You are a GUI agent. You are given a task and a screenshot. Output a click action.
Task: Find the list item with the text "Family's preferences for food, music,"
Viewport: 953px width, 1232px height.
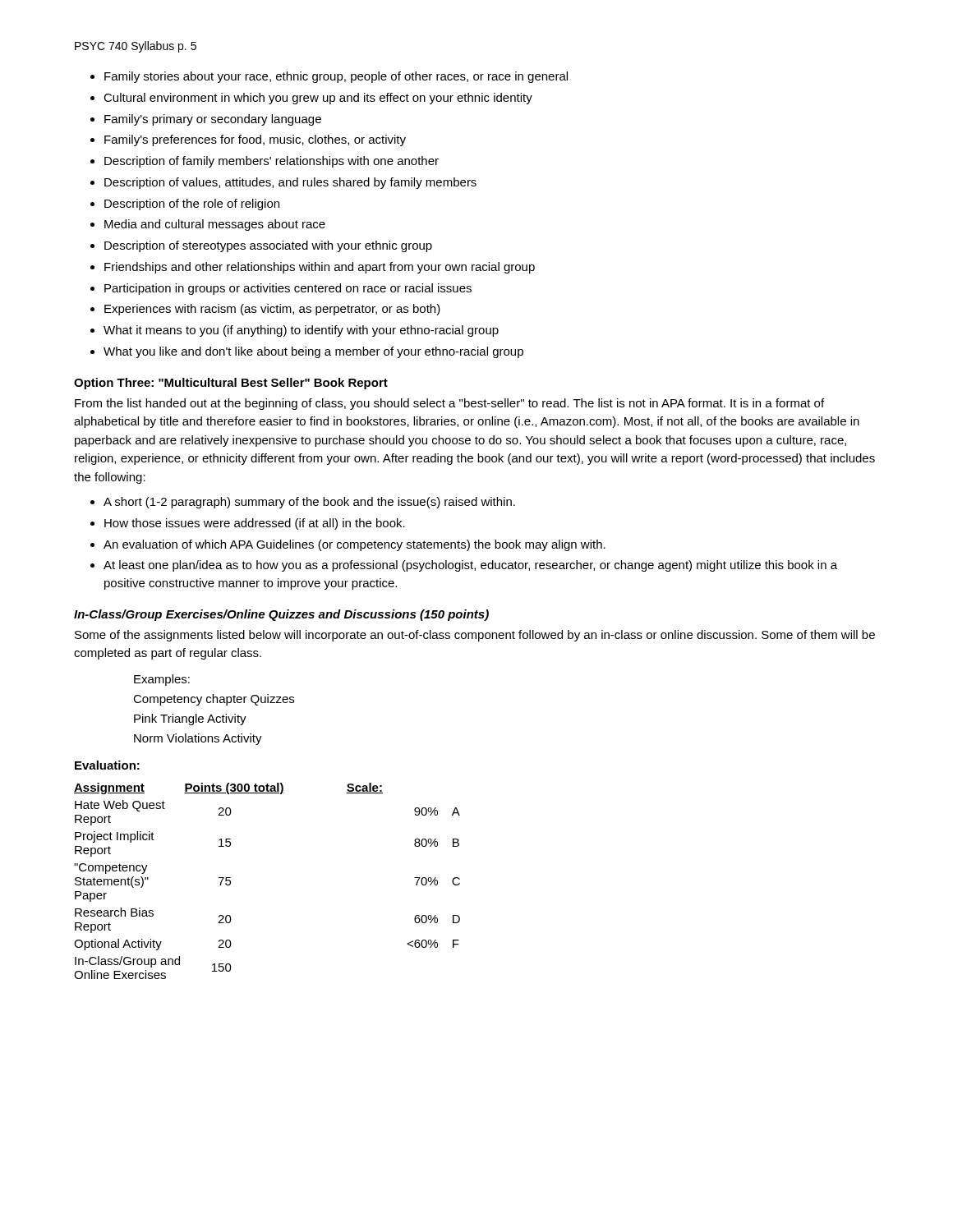point(255,139)
